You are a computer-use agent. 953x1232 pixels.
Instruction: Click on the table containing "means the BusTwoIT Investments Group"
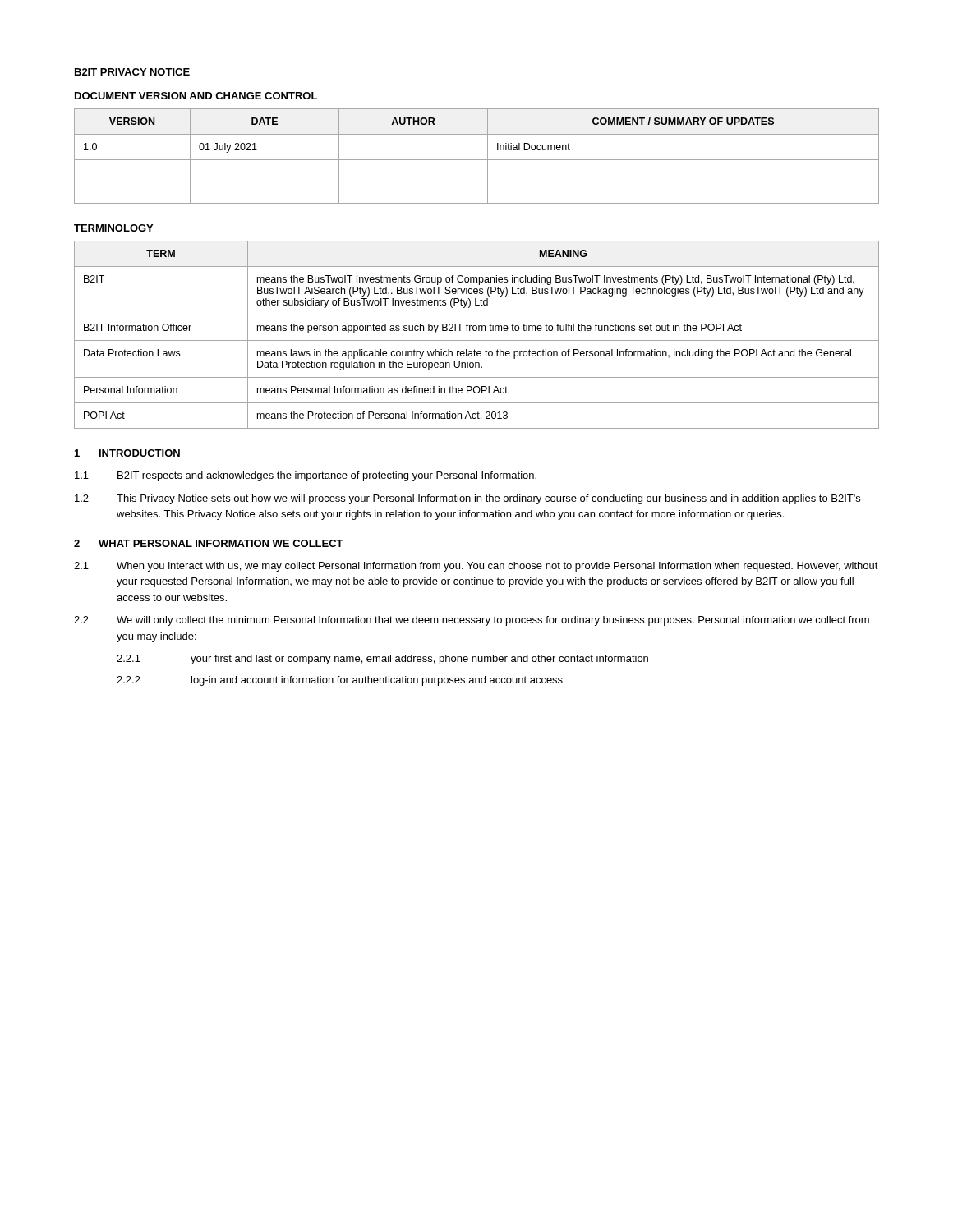tap(476, 335)
